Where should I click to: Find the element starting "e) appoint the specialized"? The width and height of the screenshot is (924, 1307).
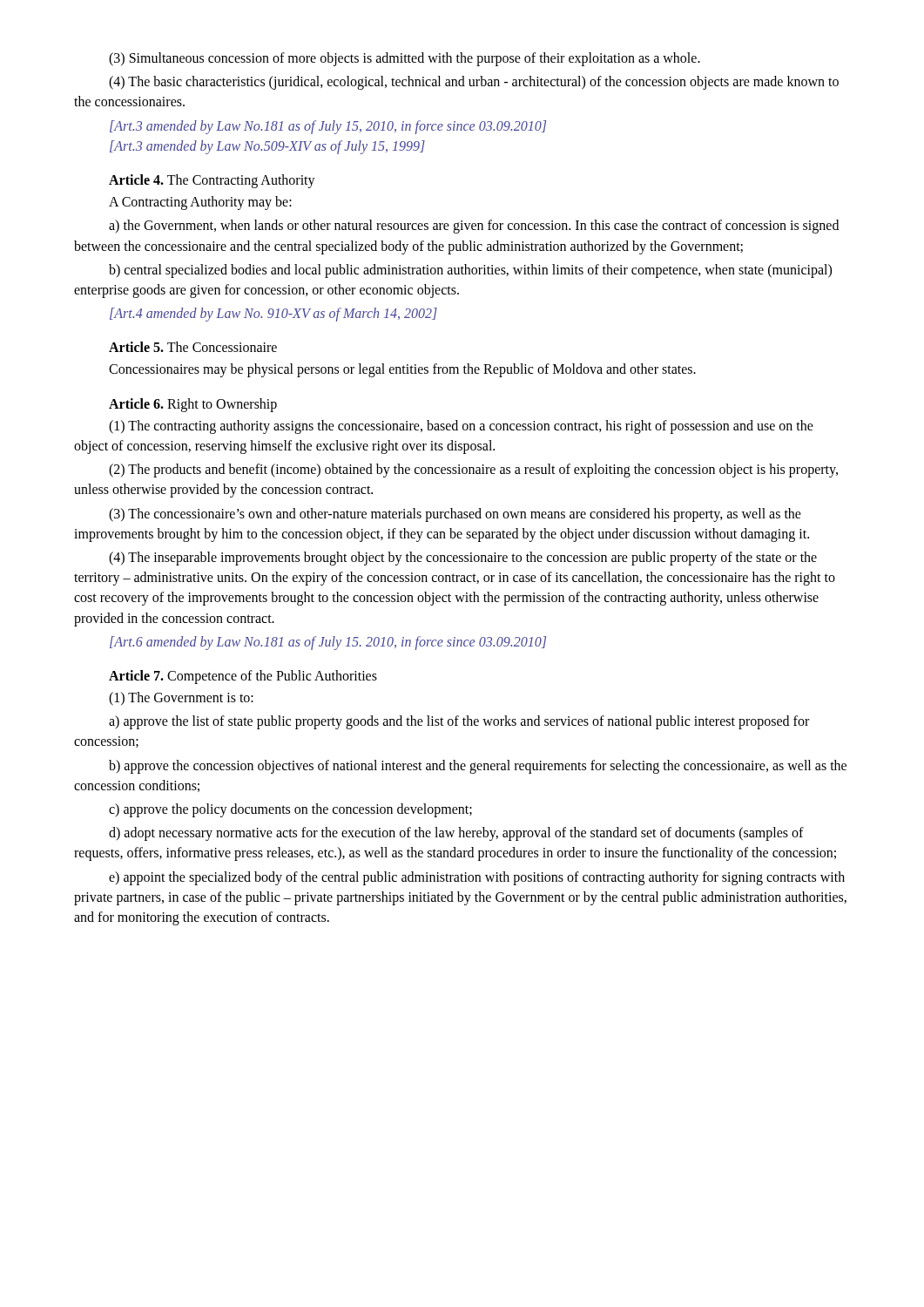(x=462, y=897)
